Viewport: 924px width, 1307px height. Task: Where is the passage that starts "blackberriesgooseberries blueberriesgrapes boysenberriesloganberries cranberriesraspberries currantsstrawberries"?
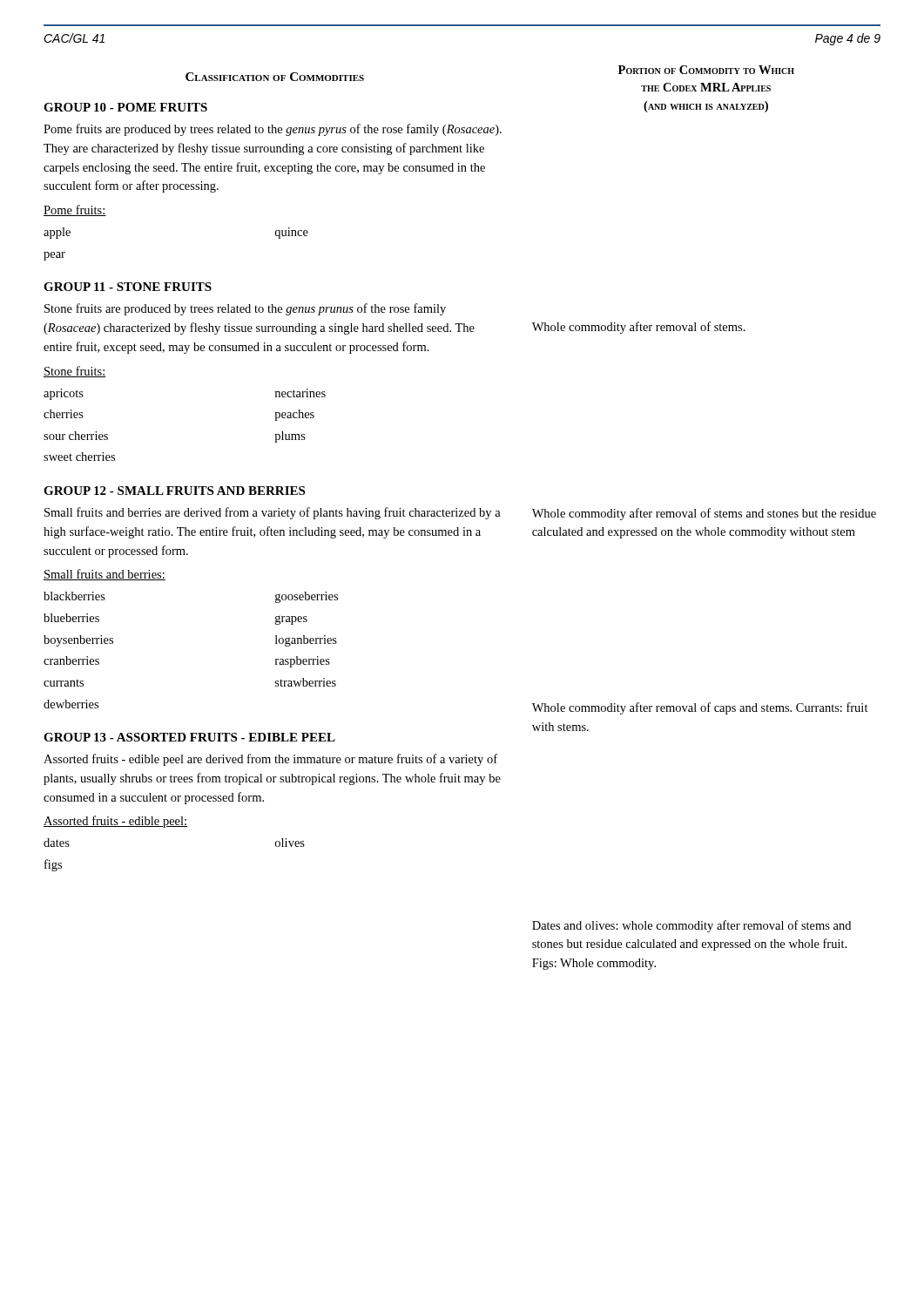click(x=275, y=650)
